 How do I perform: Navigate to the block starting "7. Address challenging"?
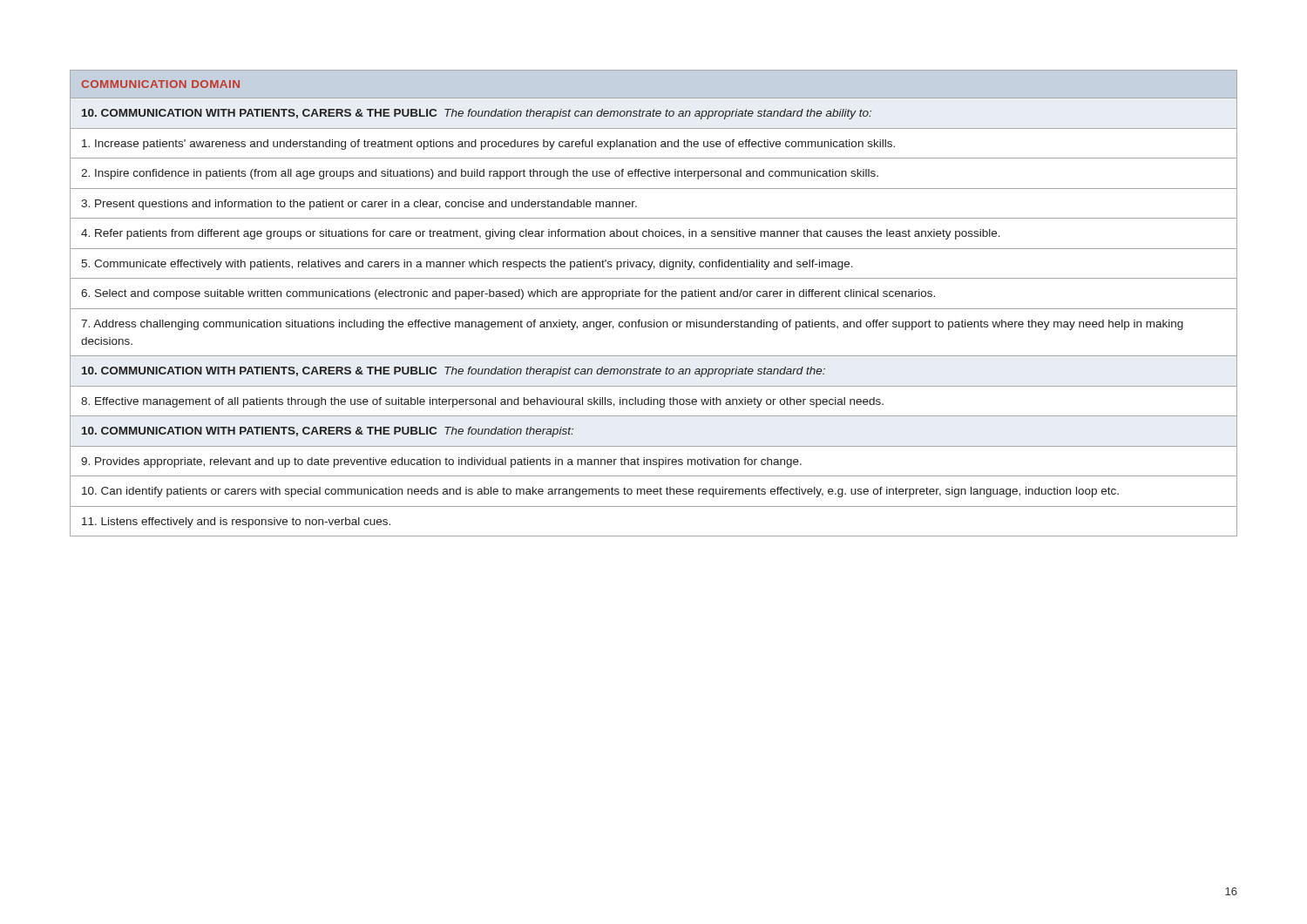click(632, 332)
